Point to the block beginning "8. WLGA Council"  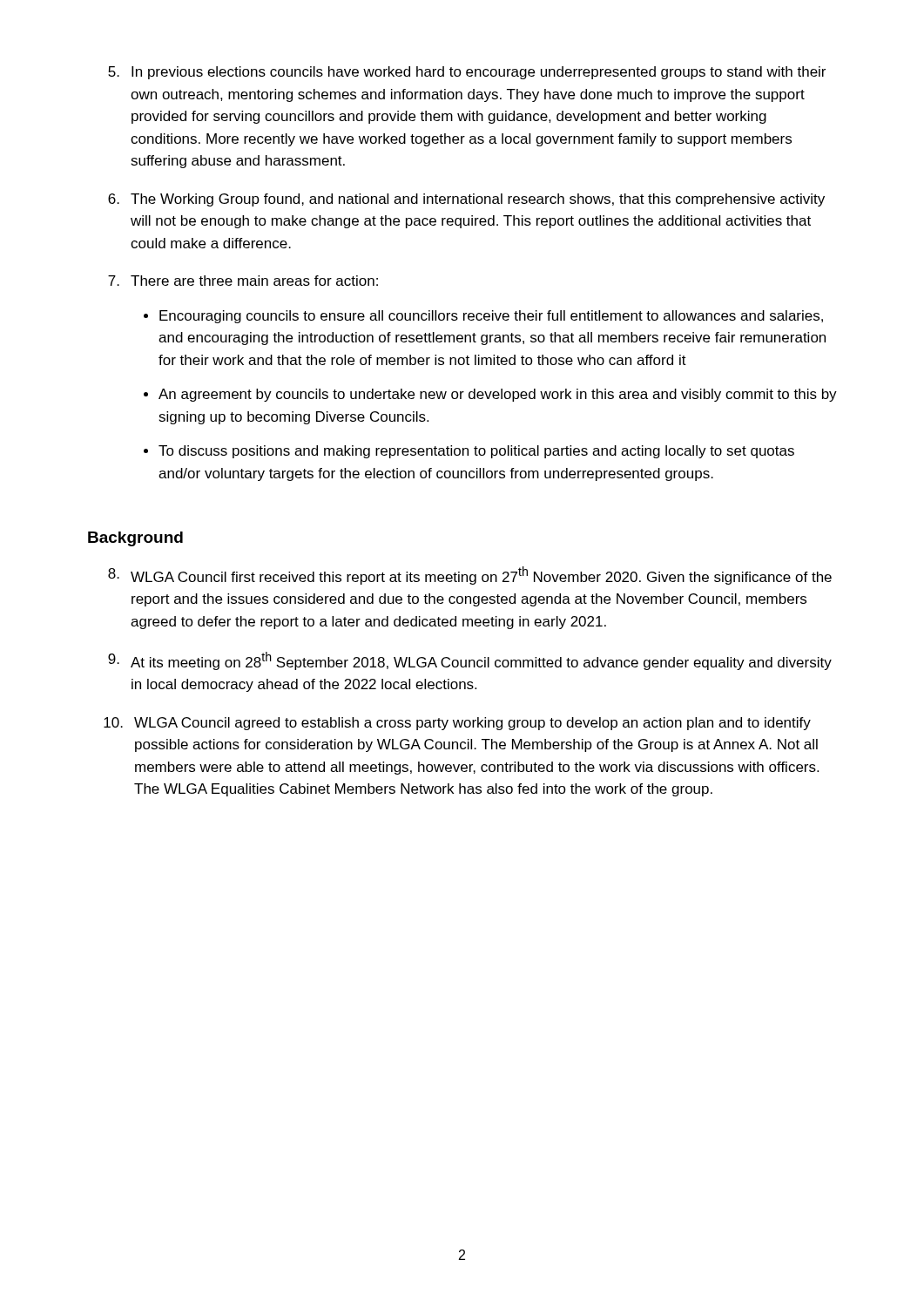(x=462, y=598)
